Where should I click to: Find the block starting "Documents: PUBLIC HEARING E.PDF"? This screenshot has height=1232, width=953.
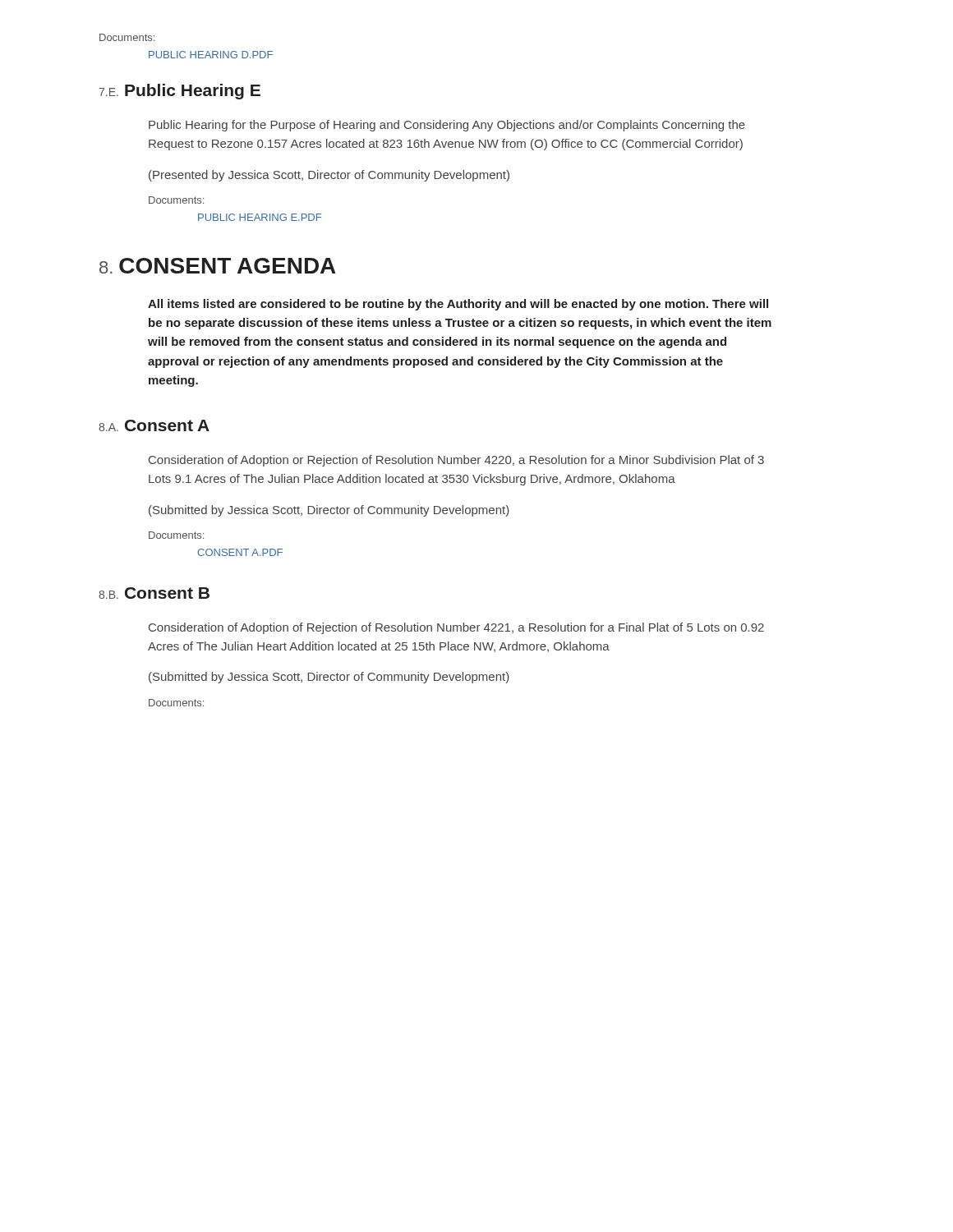click(176, 200)
